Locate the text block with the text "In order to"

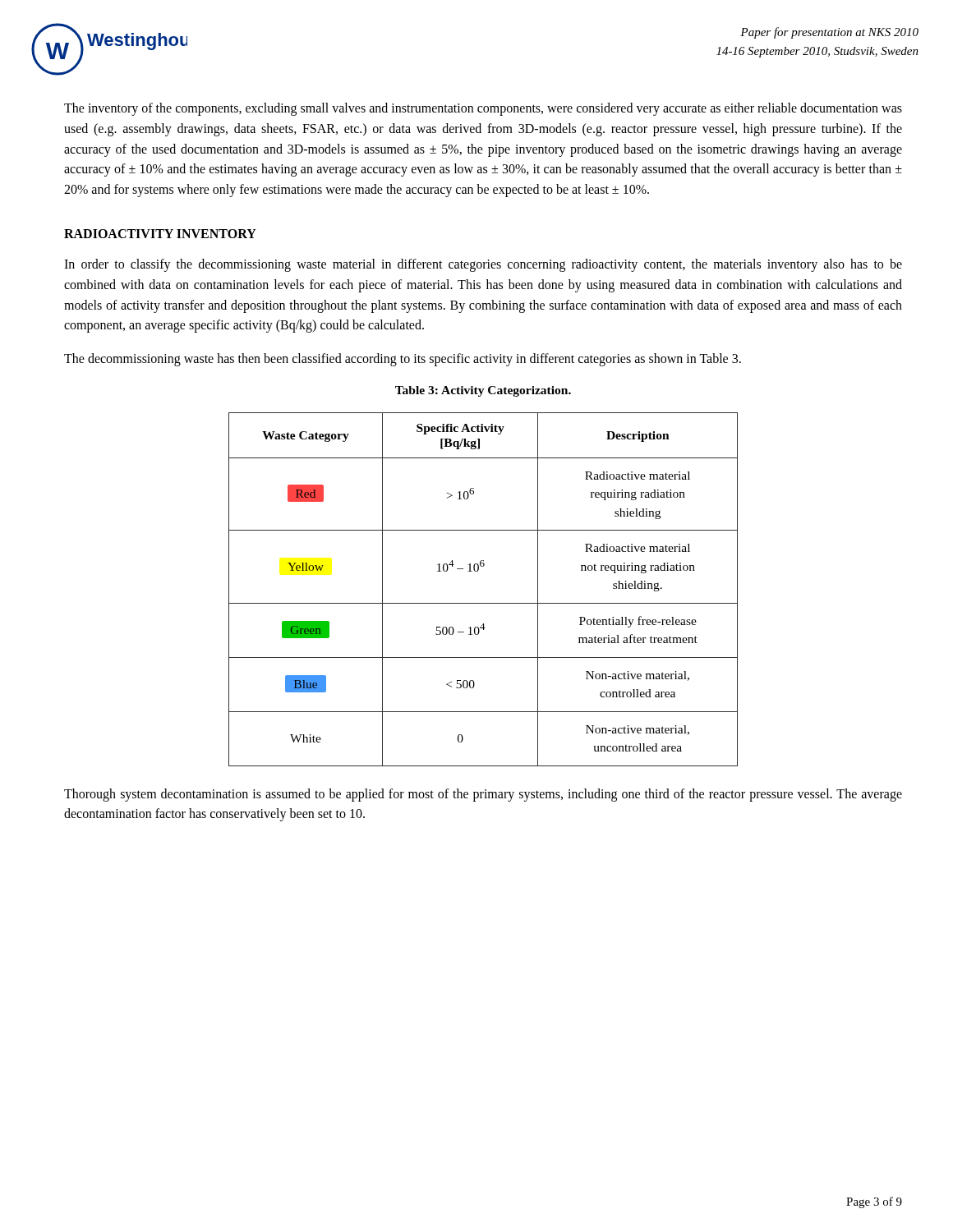point(483,295)
